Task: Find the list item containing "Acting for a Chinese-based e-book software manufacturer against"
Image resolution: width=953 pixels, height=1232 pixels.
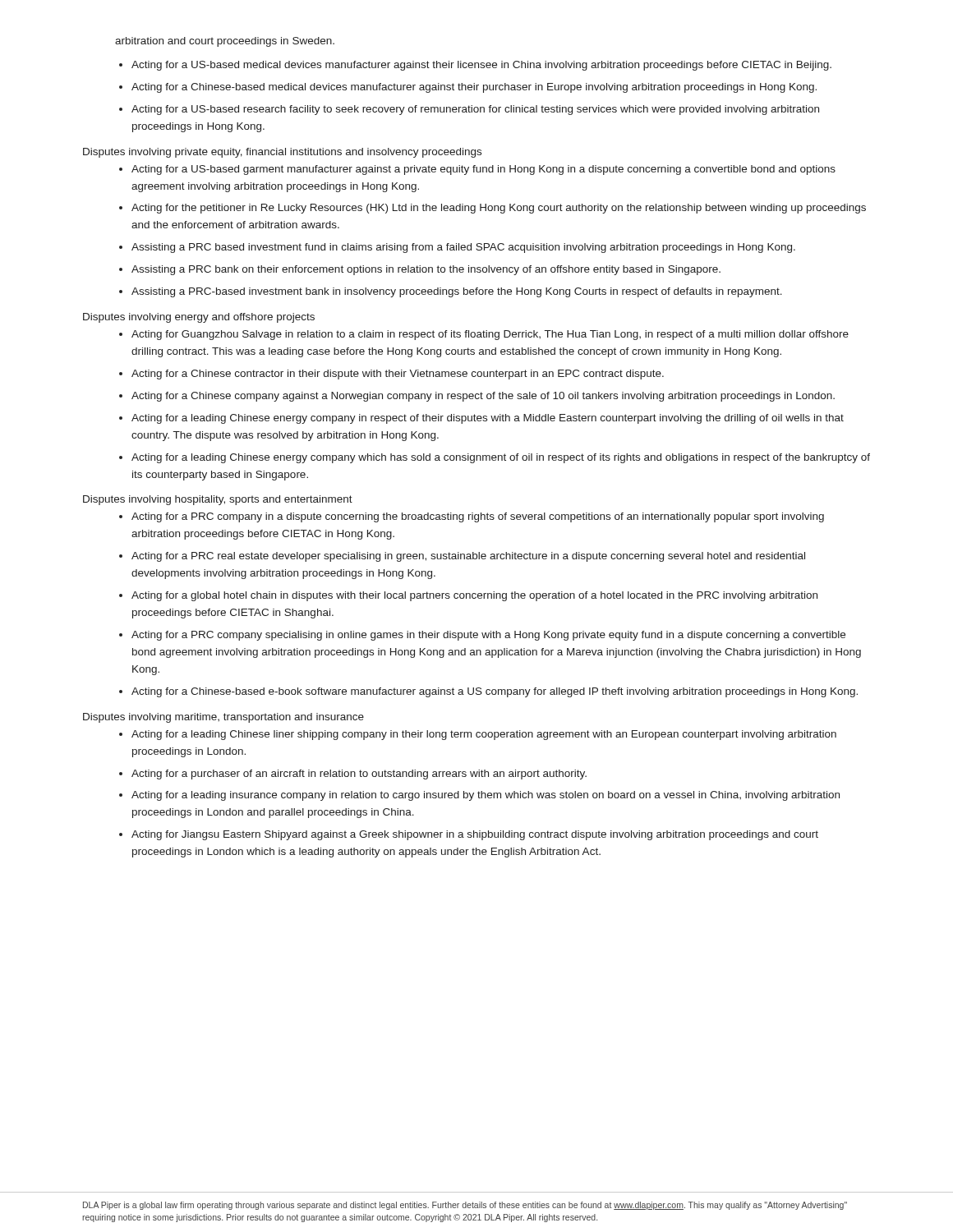Action: point(495,691)
